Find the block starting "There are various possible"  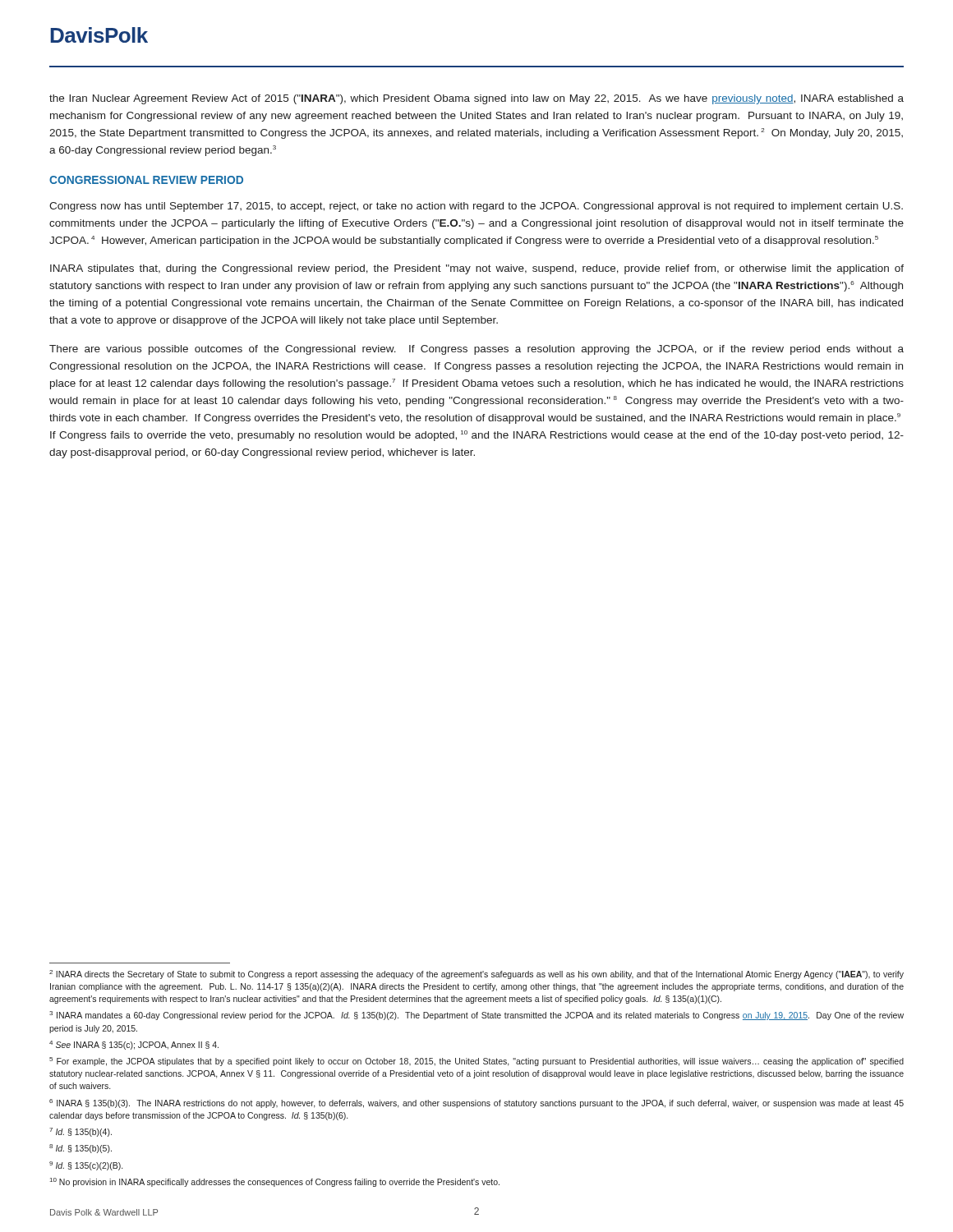pos(476,400)
